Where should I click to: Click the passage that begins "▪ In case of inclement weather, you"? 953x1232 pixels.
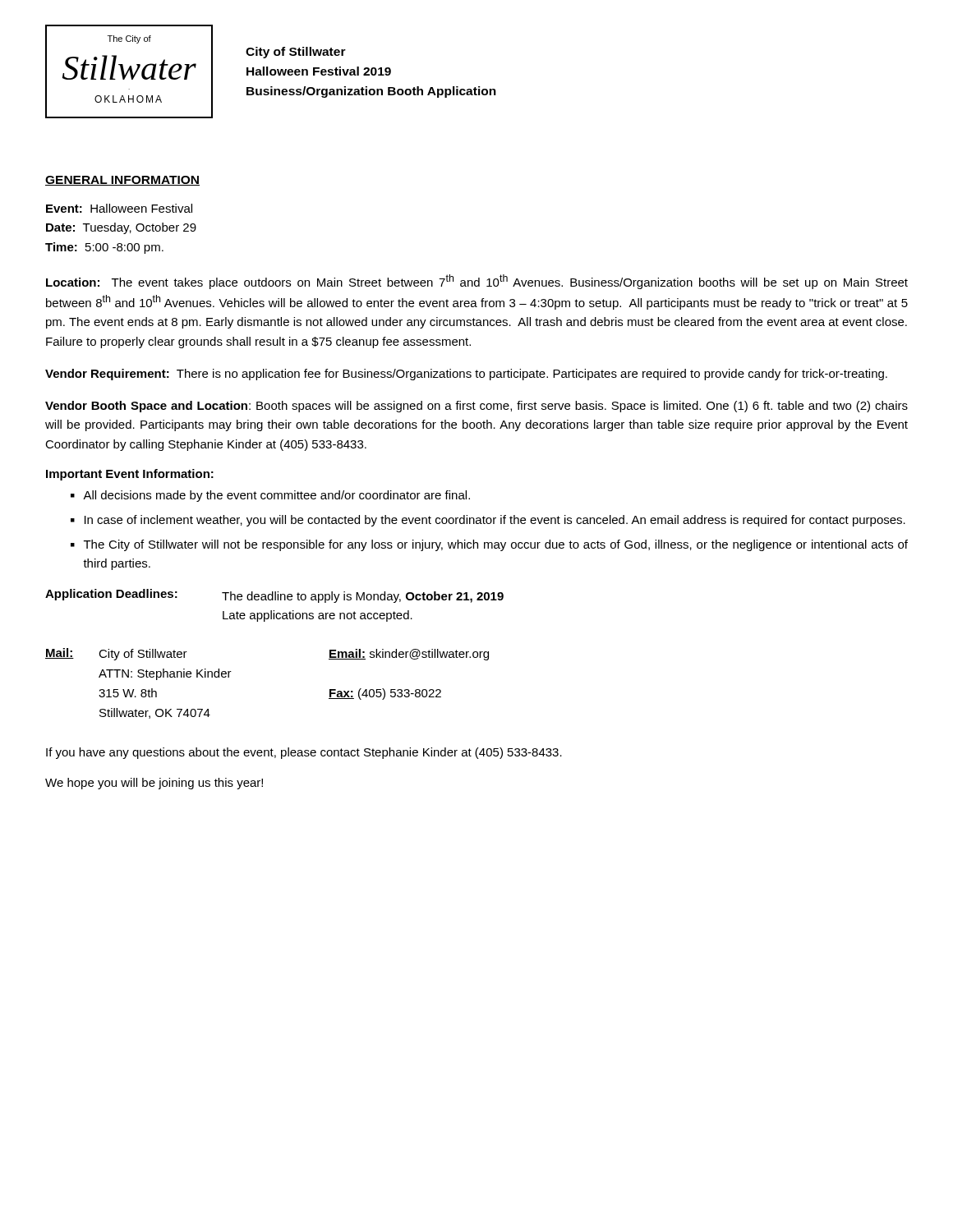[489, 520]
